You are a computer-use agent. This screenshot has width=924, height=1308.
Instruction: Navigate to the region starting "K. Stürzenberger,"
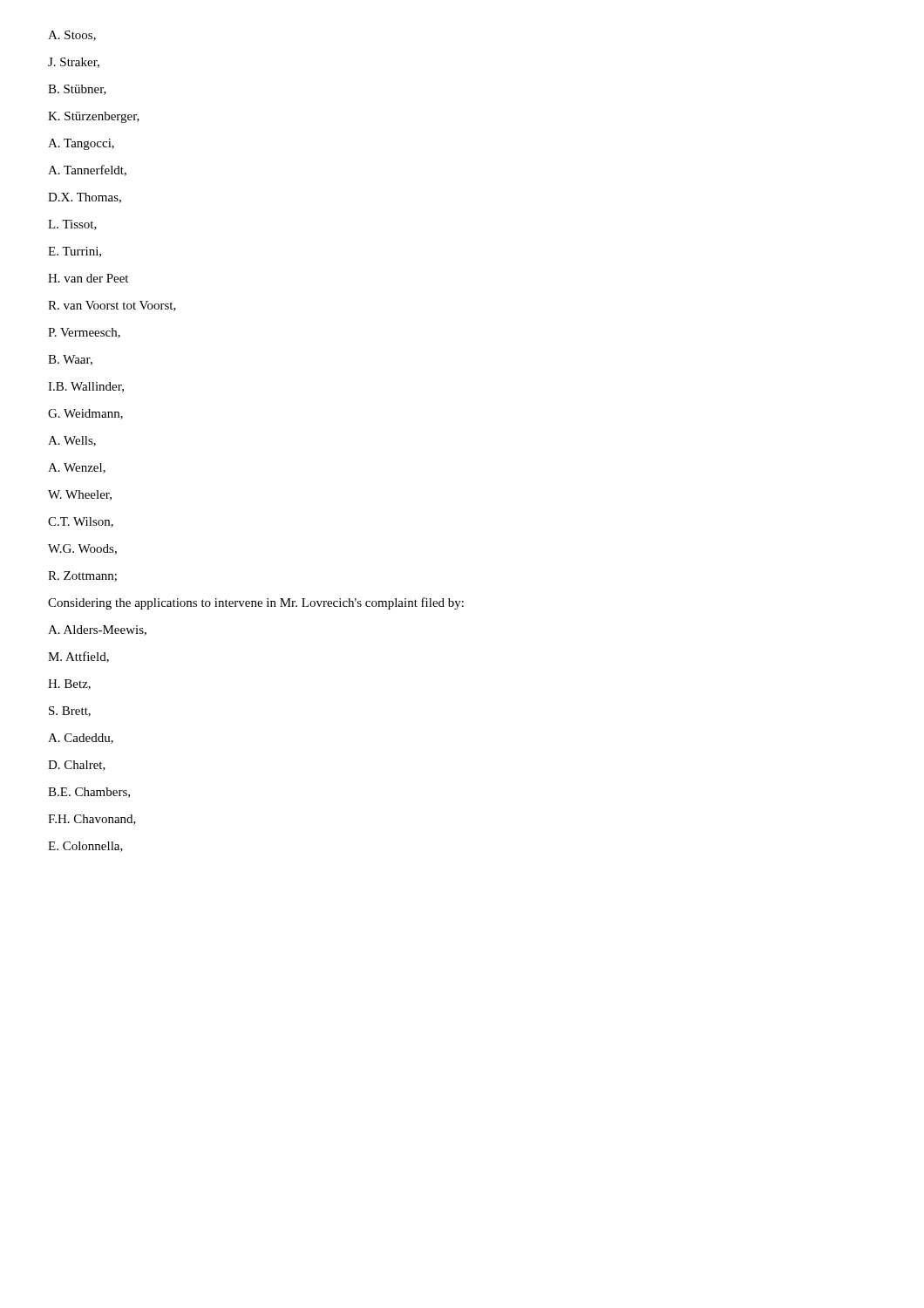coord(94,116)
